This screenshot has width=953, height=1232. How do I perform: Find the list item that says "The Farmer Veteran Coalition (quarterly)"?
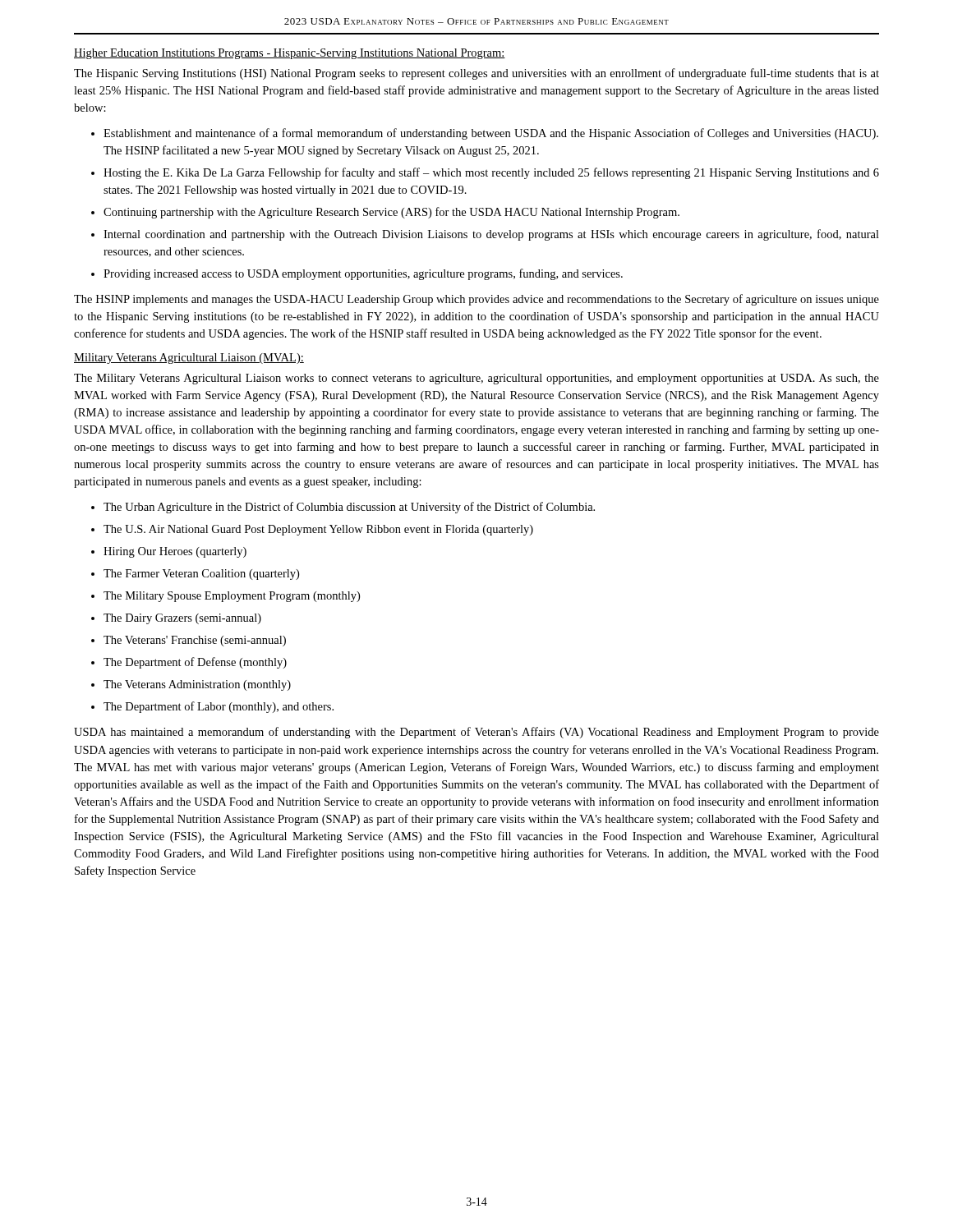tap(195, 575)
